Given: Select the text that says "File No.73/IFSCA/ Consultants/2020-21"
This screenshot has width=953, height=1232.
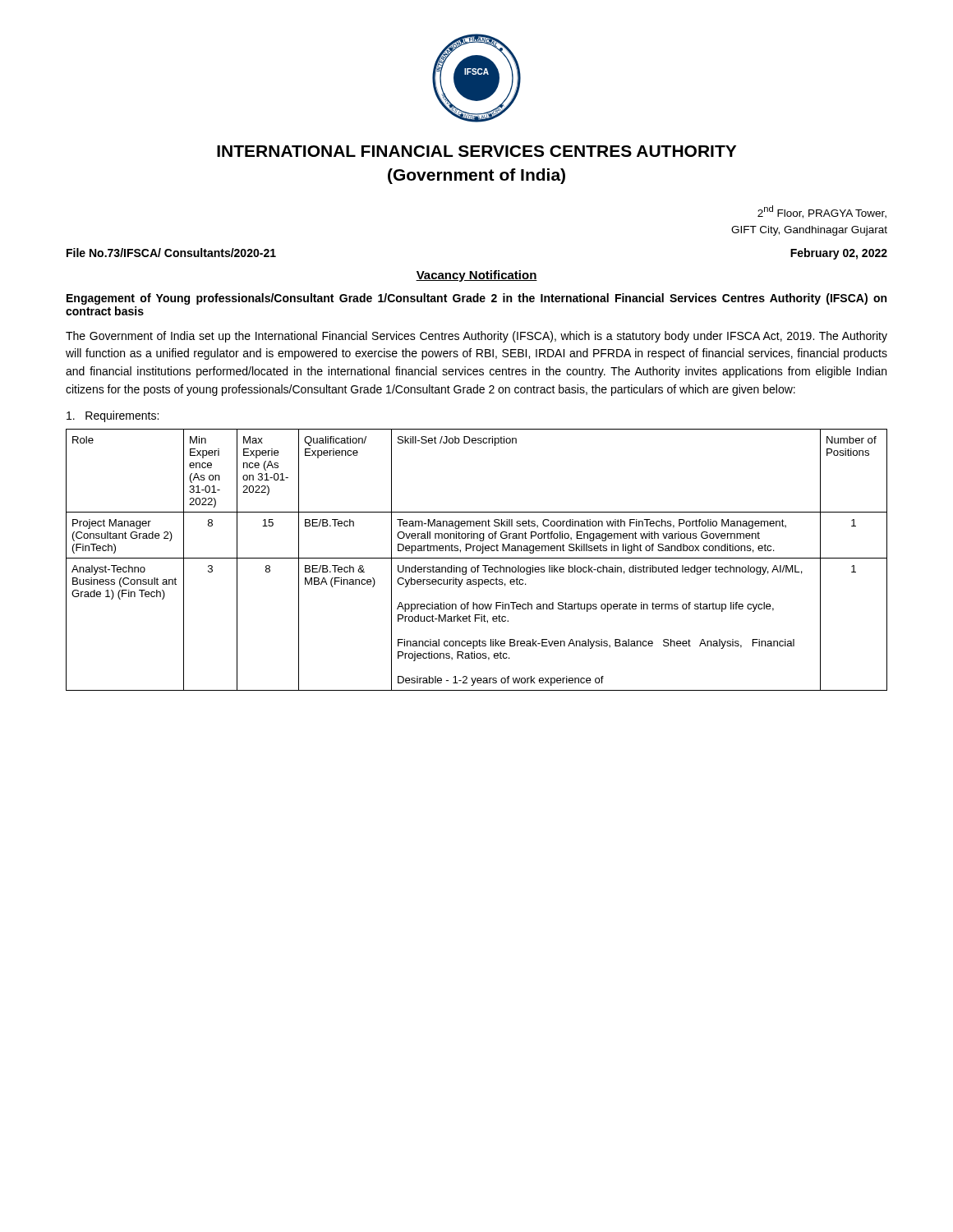Looking at the screenshot, I should pos(171,253).
